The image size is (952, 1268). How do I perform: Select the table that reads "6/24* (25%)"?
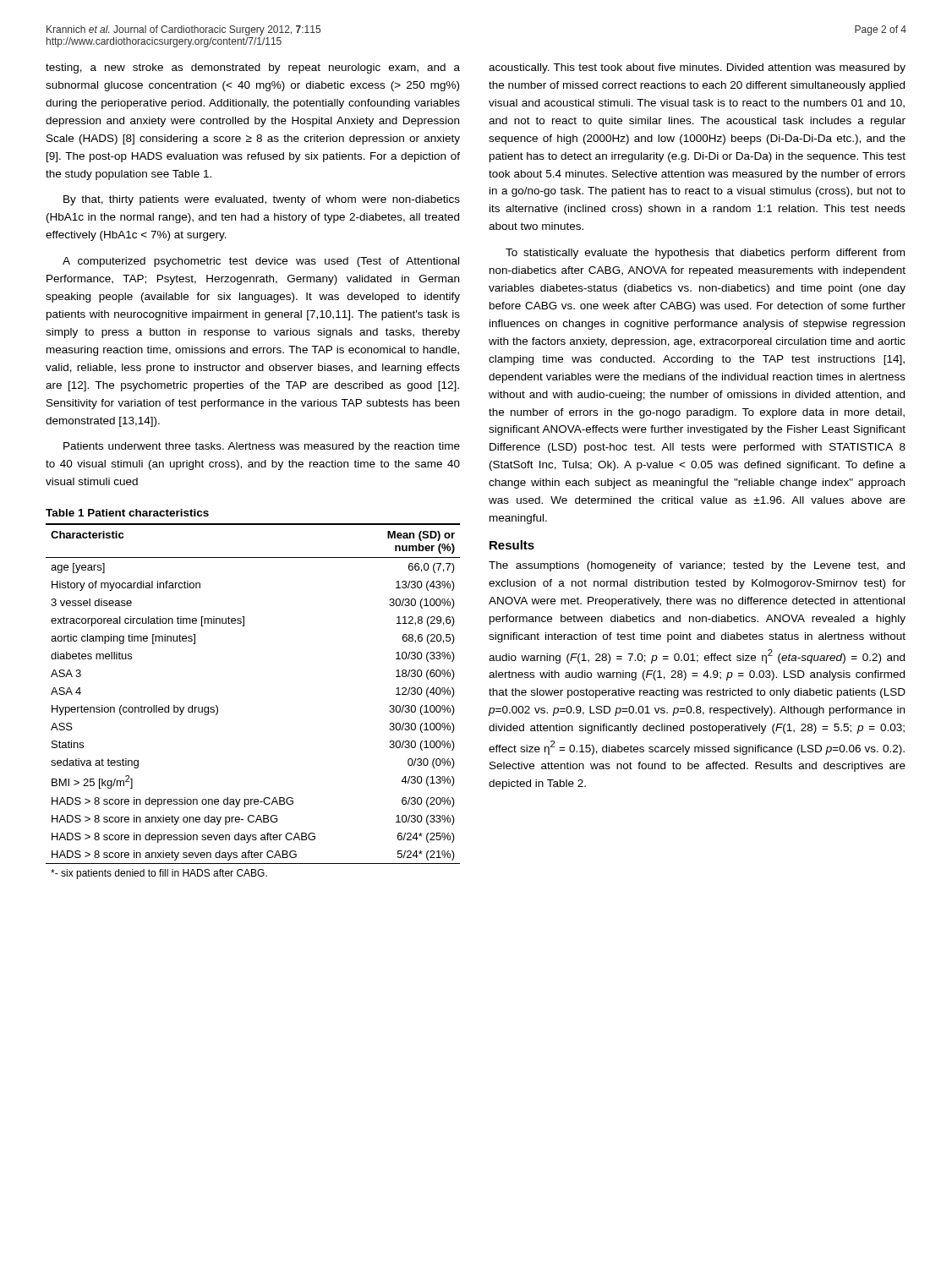tap(253, 703)
